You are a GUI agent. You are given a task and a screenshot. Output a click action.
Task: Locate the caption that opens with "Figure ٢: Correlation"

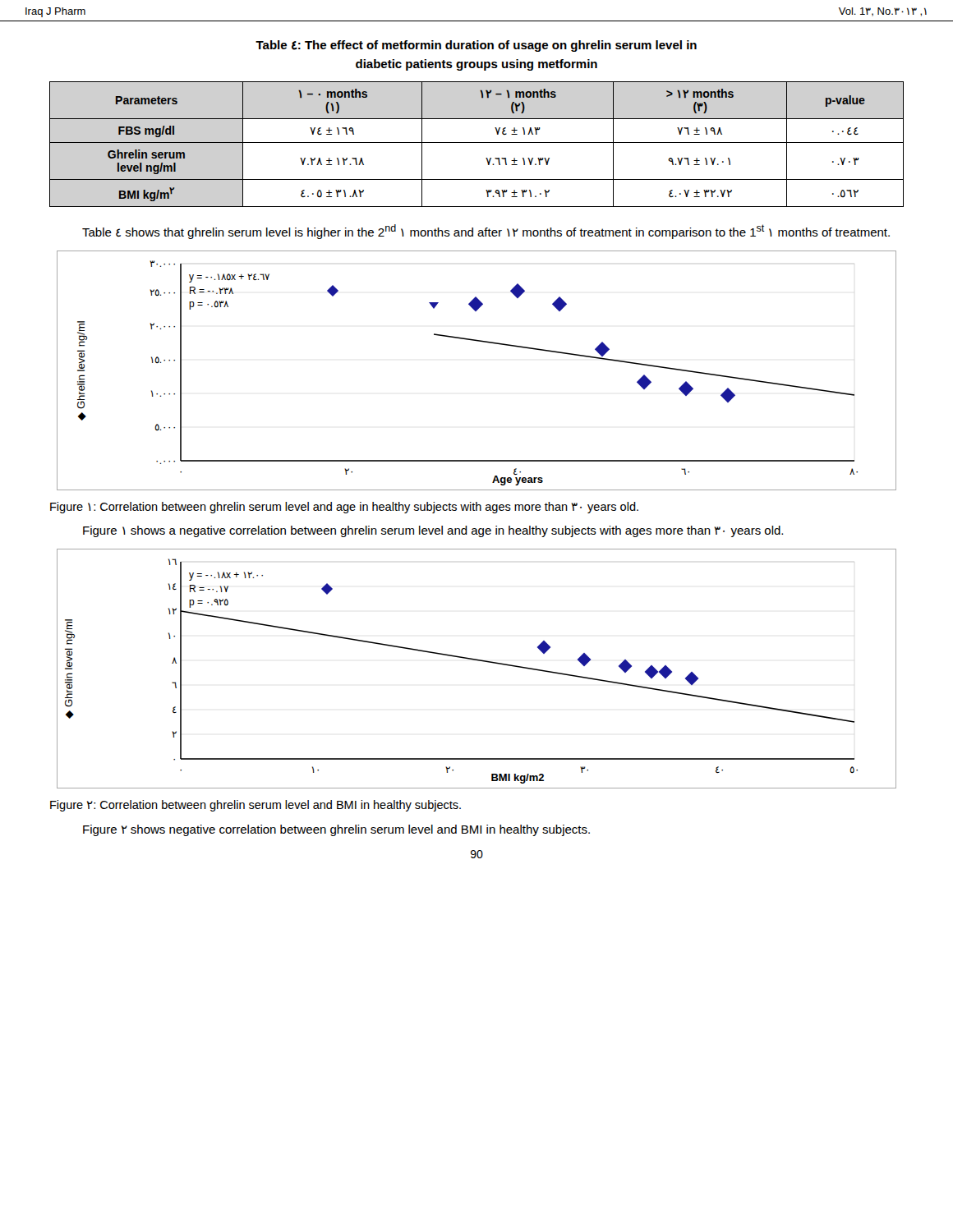click(x=256, y=805)
